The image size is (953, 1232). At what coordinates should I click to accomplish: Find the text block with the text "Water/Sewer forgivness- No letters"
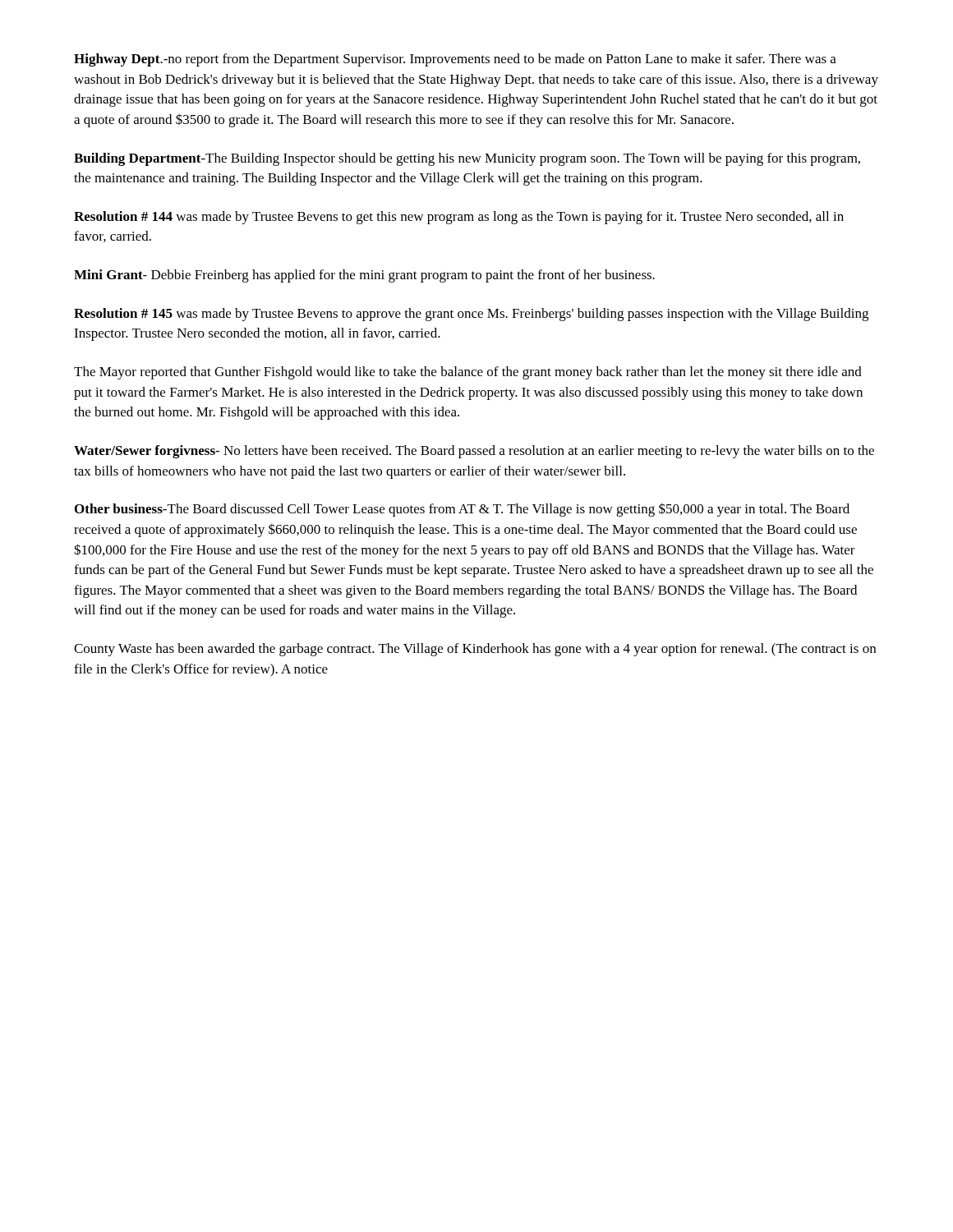pyautogui.click(x=474, y=461)
